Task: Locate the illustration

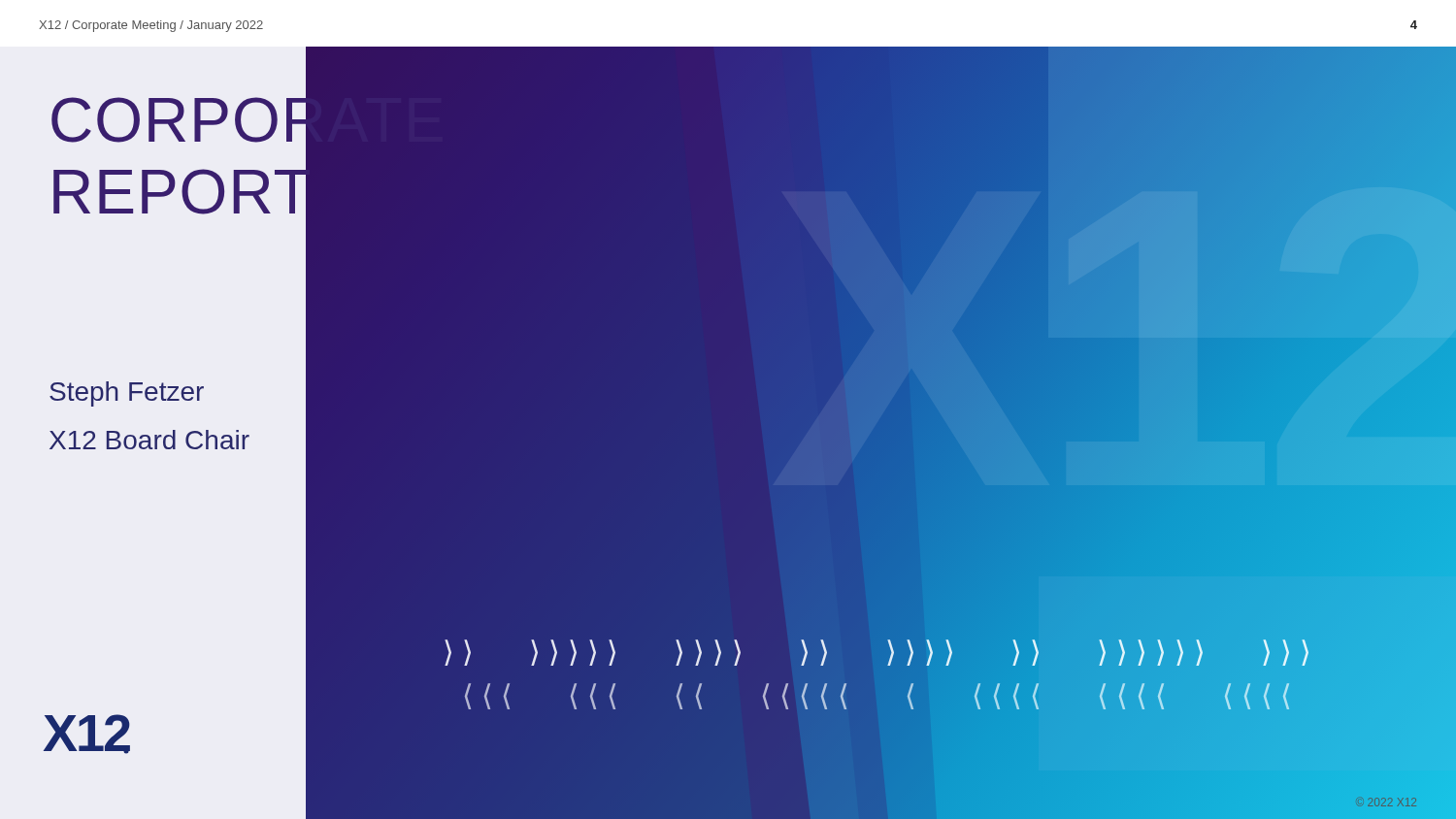Action: pyautogui.click(x=881, y=433)
